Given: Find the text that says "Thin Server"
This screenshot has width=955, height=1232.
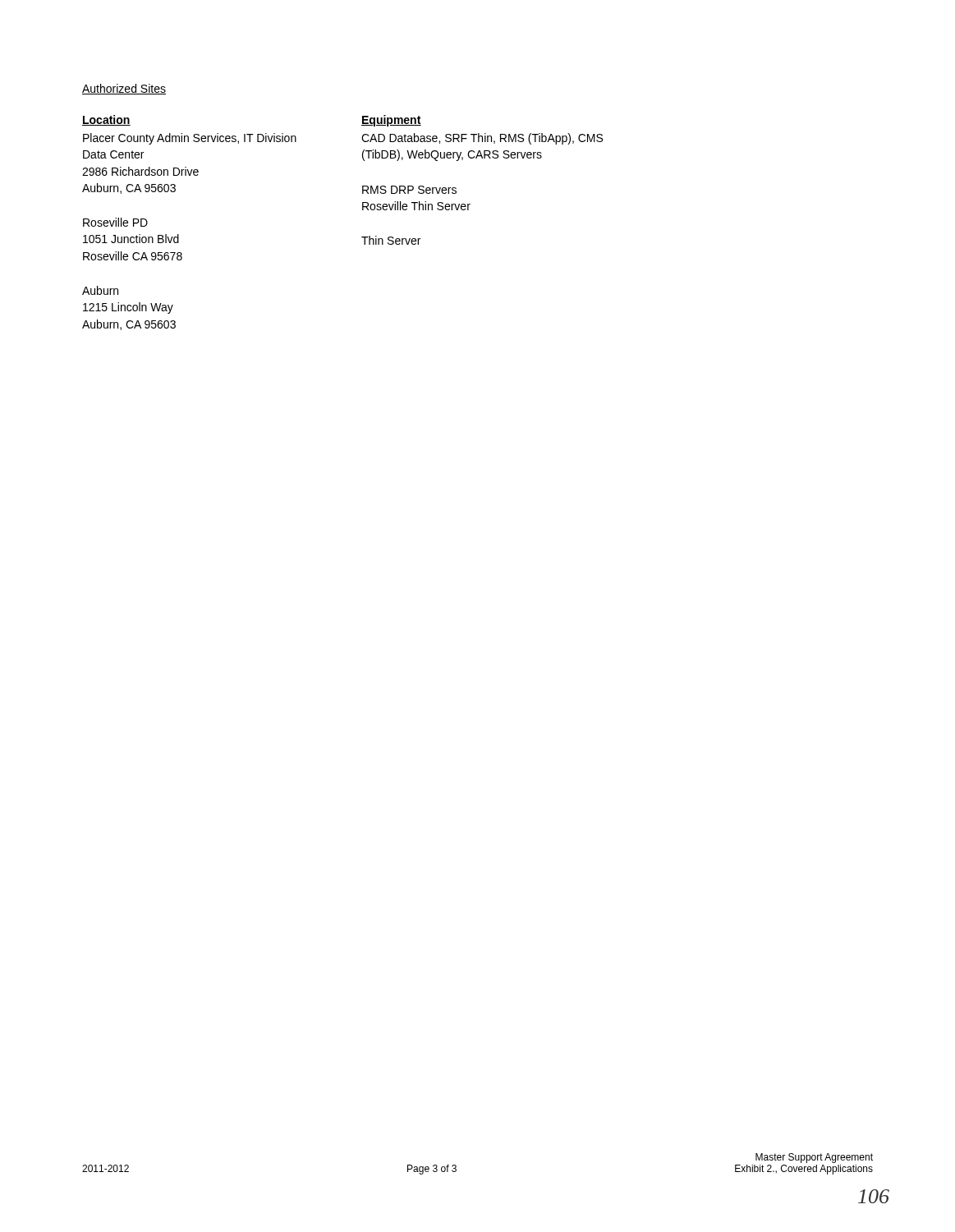Looking at the screenshot, I should click(391, 241).
